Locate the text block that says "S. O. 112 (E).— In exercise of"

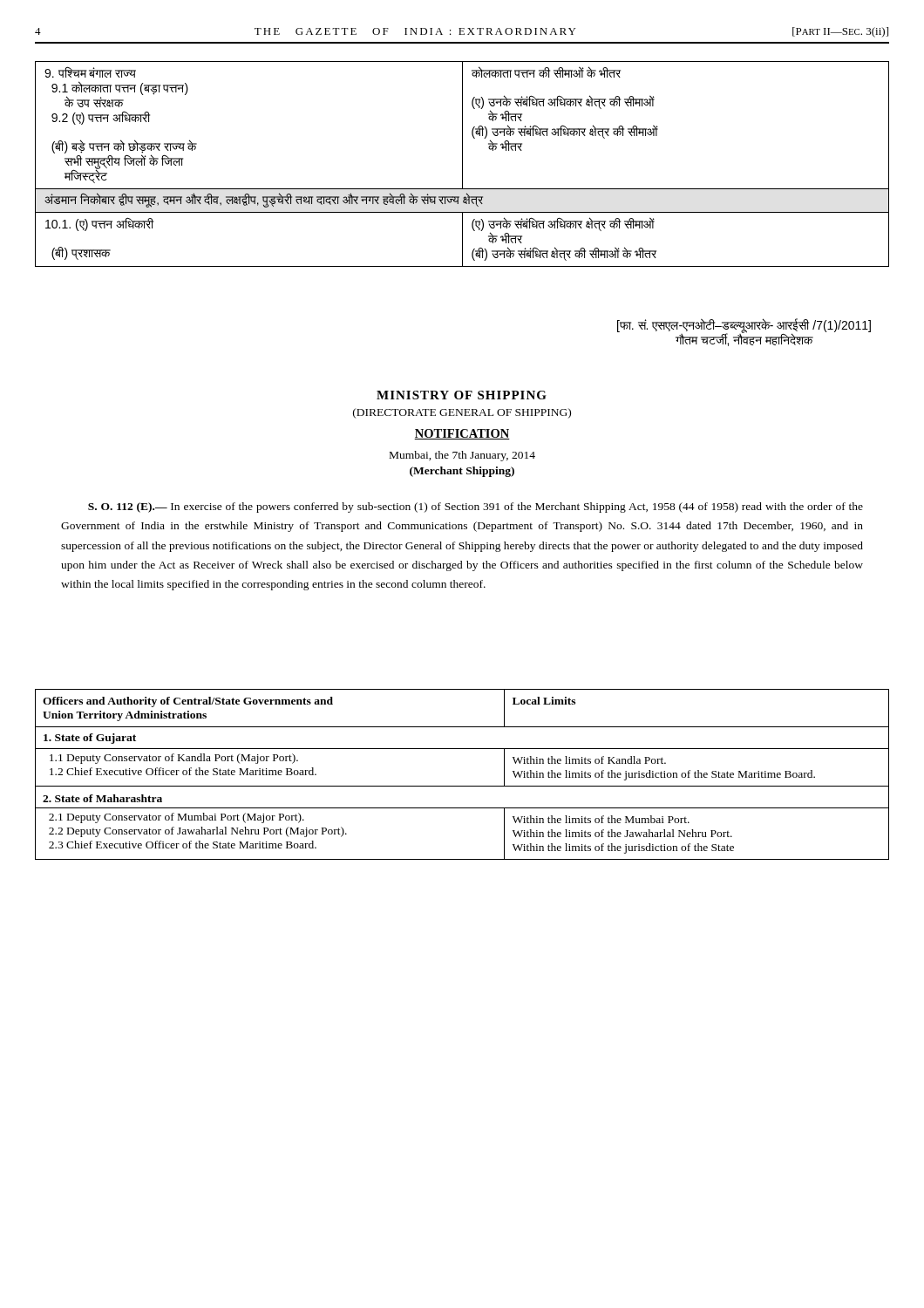[462, 545]
